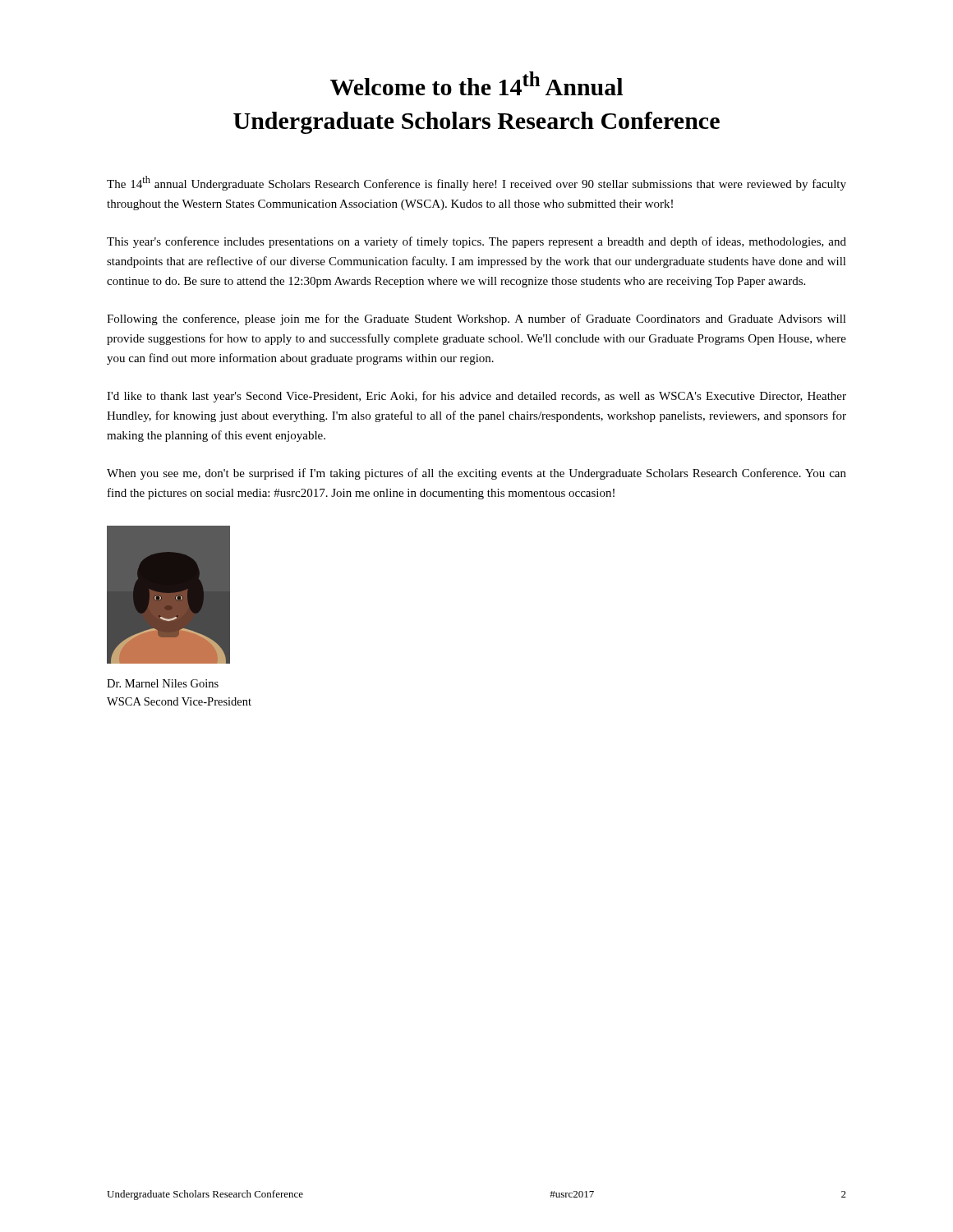The height and width of the screenshot is (1232, 953).
Task: Click on the text block containing "Following the conference,"
Action: tap(476, 338)
